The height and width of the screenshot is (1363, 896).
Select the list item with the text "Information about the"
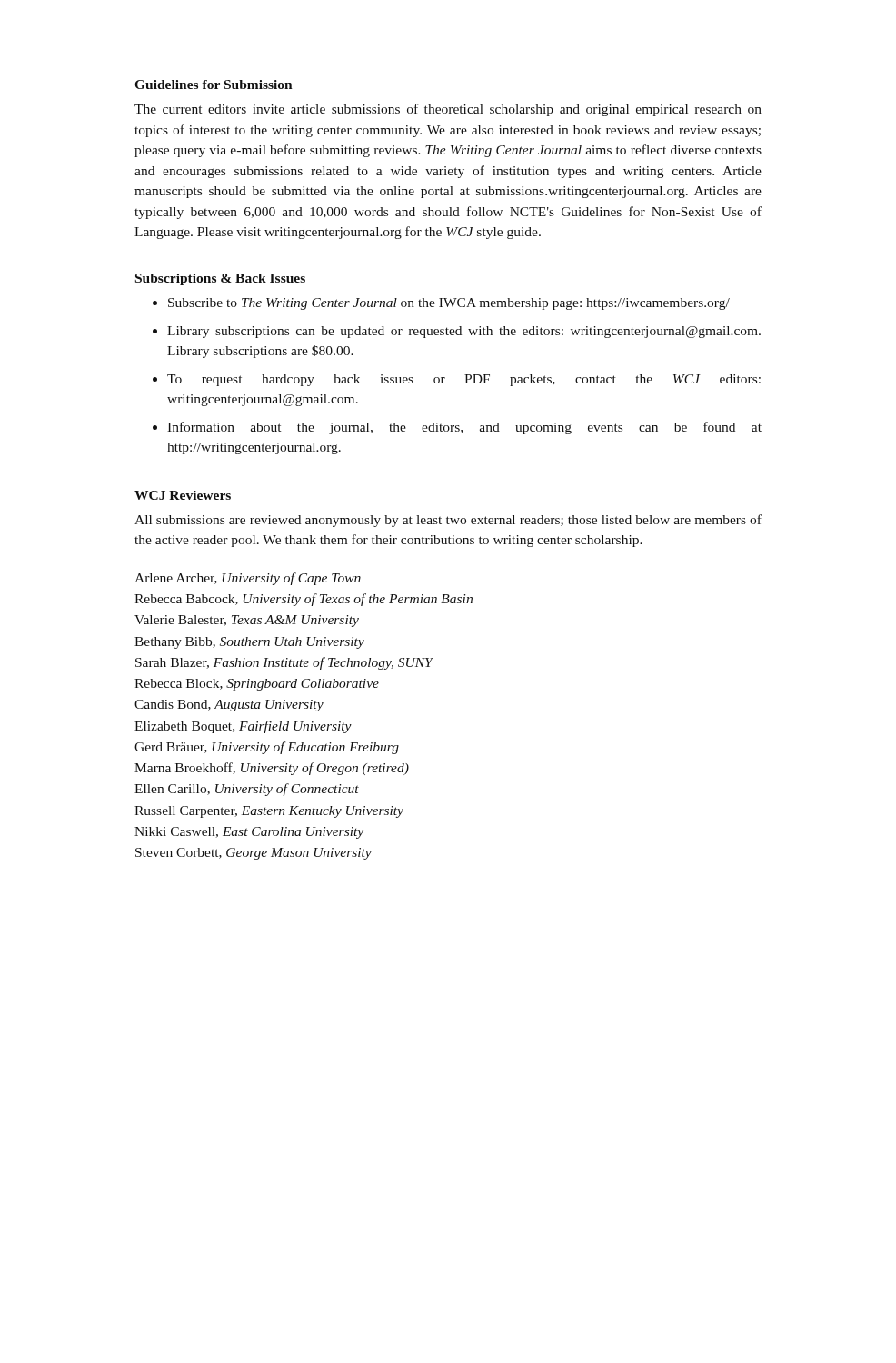click(x=464, y=436)
